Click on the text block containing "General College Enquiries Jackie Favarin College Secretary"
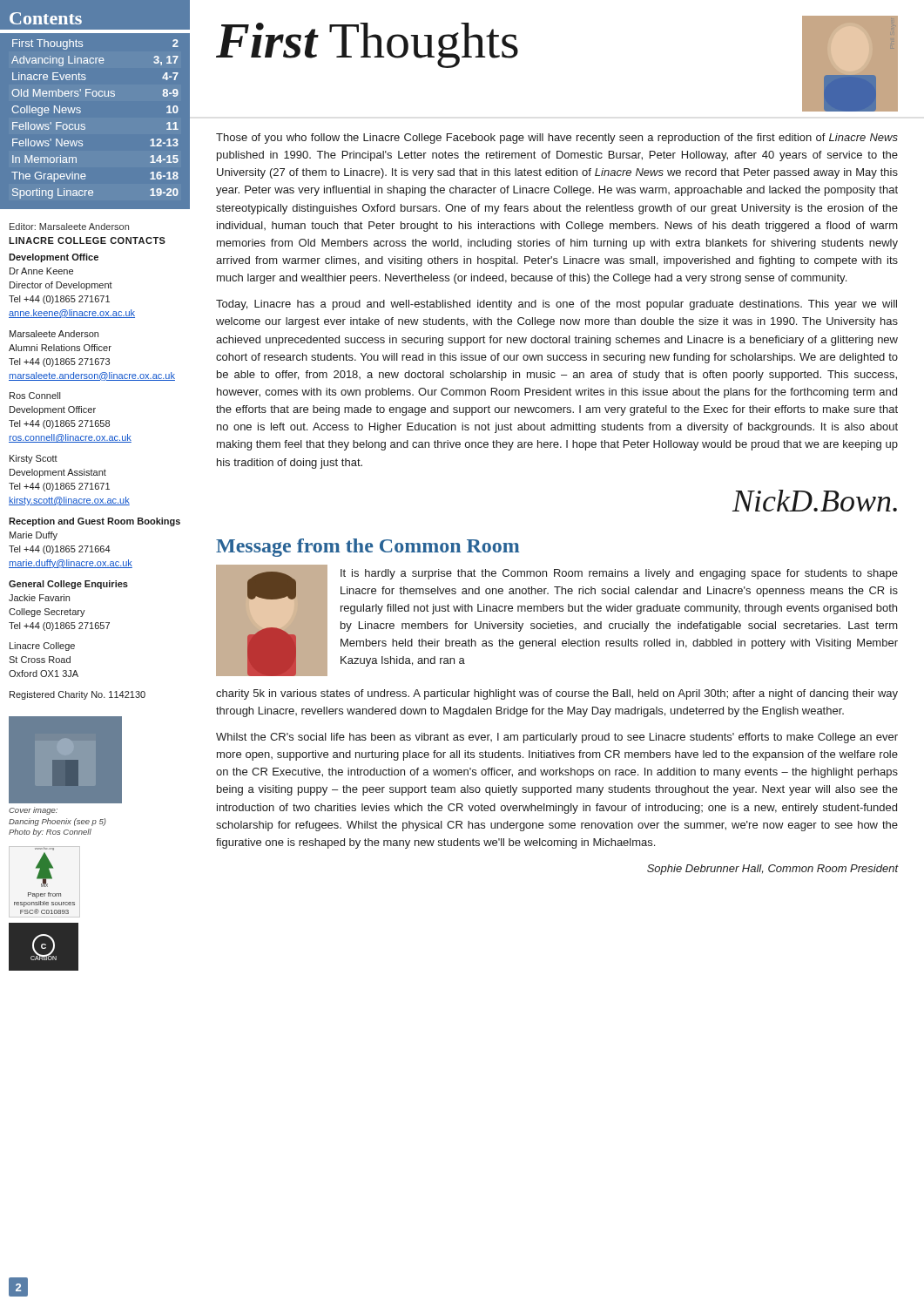Viewport: 924px width, 1307px height. coord(68,604)
